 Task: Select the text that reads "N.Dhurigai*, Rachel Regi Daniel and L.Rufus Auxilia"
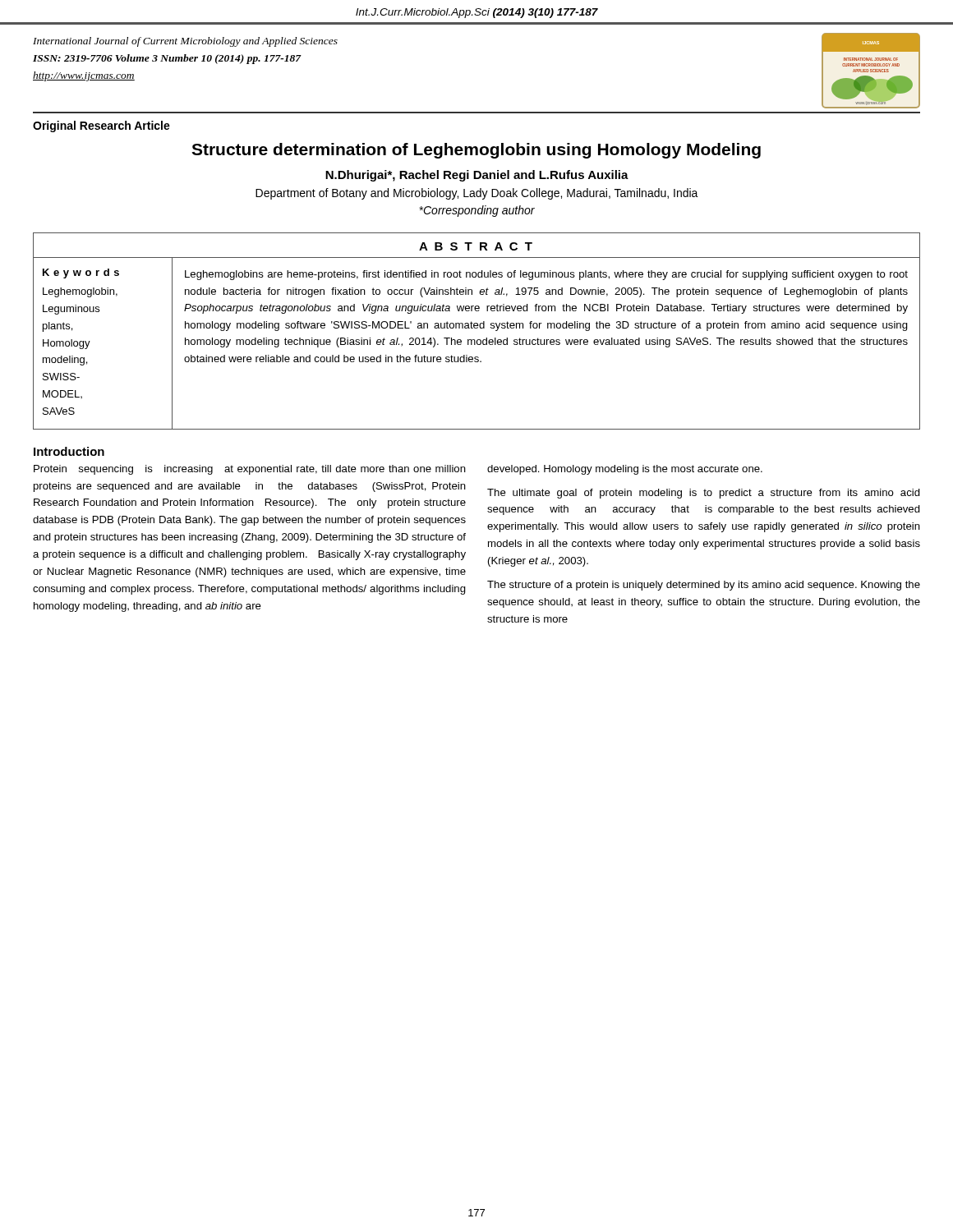(476, 175)
